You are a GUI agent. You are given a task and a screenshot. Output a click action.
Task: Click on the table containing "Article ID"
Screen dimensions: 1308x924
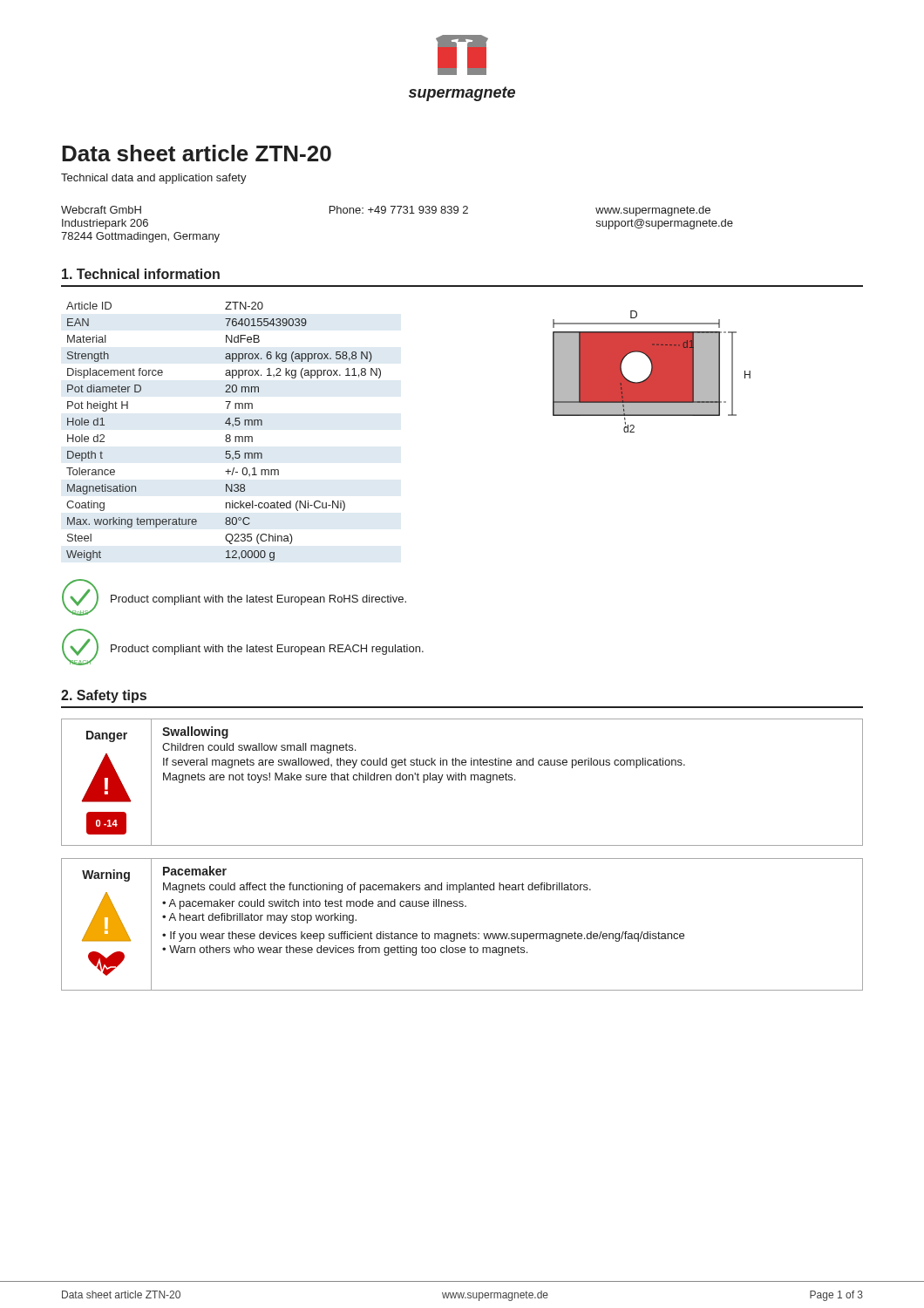tap(231, 430)
